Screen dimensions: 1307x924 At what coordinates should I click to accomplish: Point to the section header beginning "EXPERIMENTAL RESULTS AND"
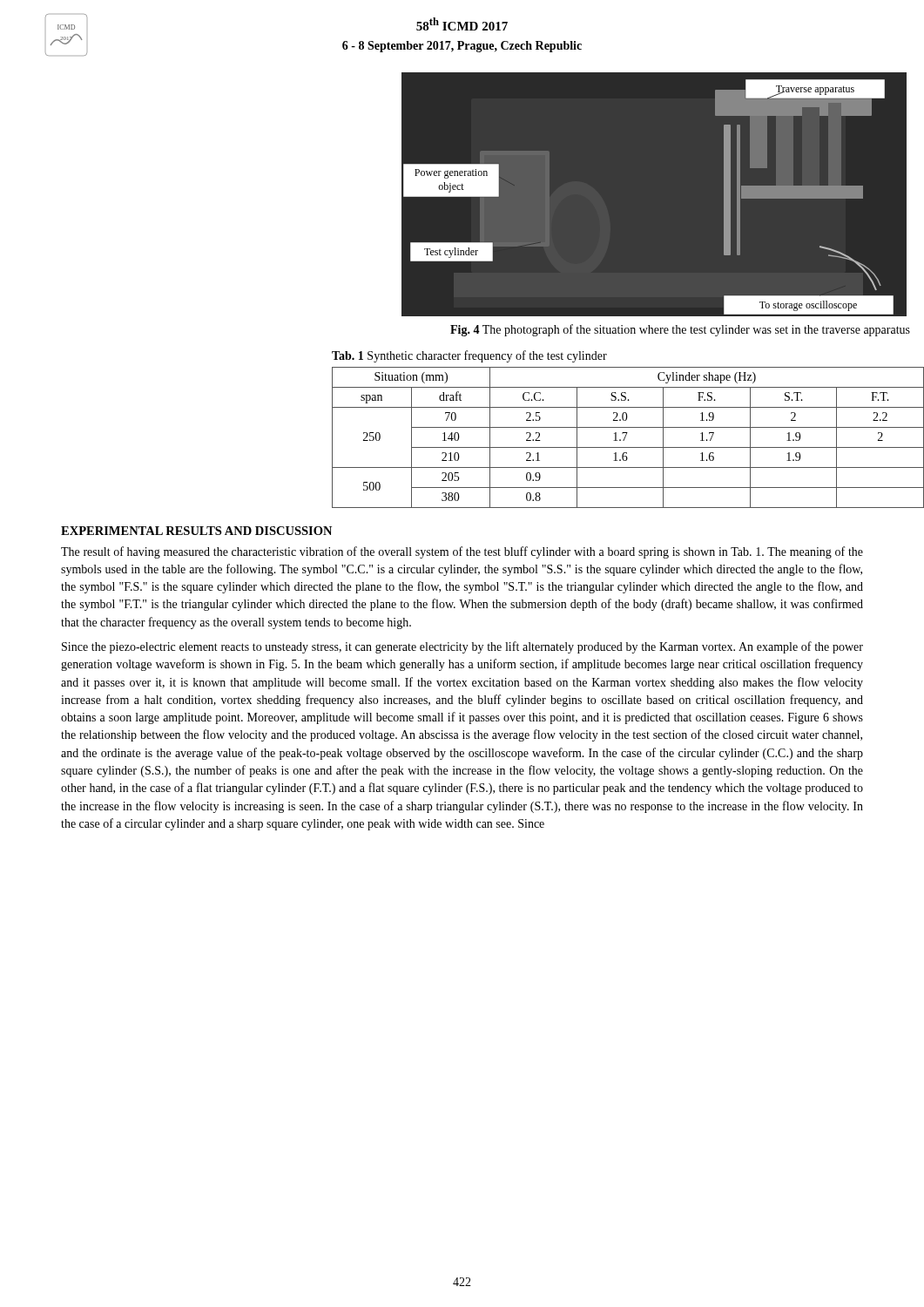(x=197, y=530)
